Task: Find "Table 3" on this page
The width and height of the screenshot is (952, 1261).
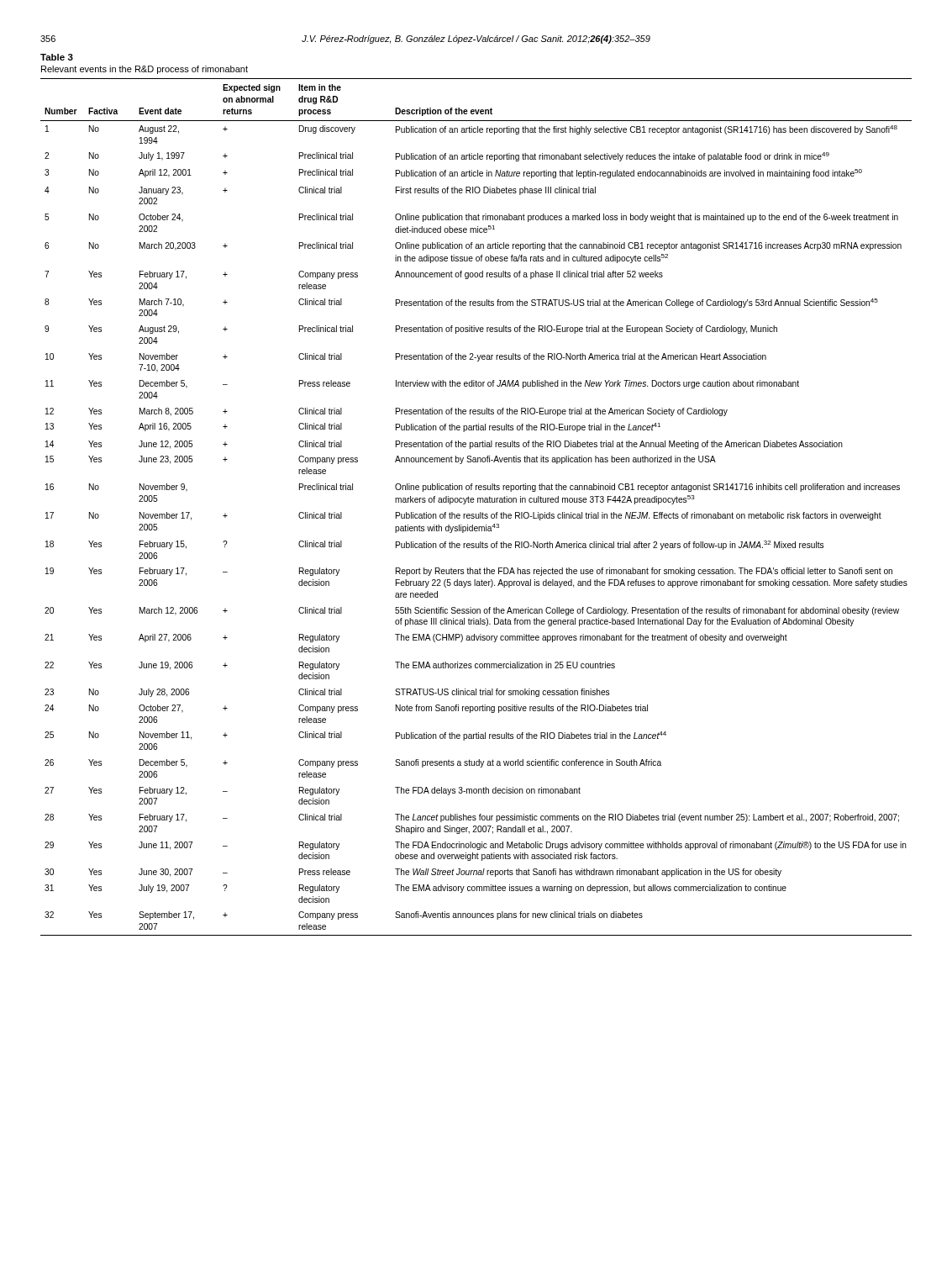Action: [57, 57]
